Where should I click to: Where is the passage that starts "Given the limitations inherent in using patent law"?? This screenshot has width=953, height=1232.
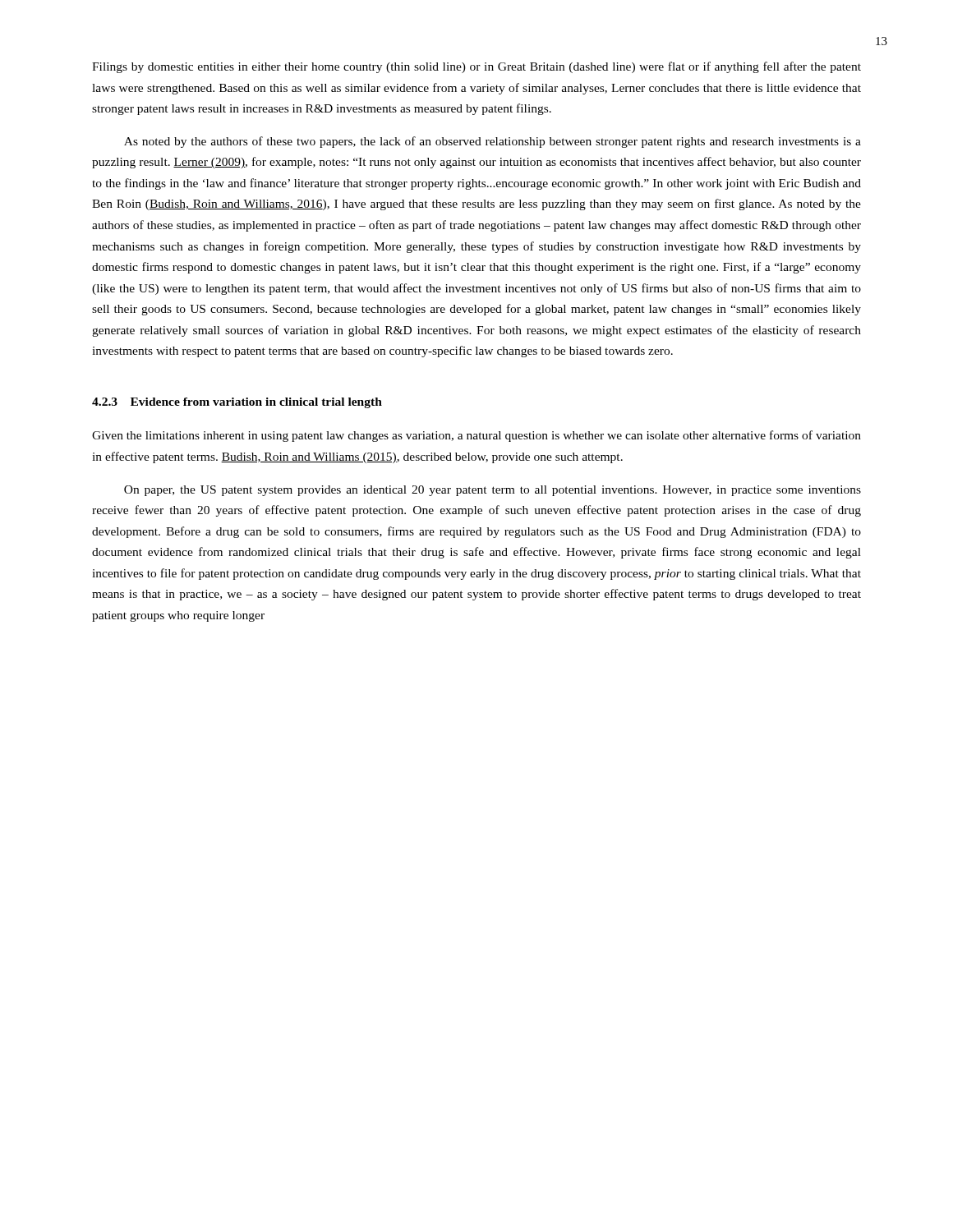[x=476, y=446]
